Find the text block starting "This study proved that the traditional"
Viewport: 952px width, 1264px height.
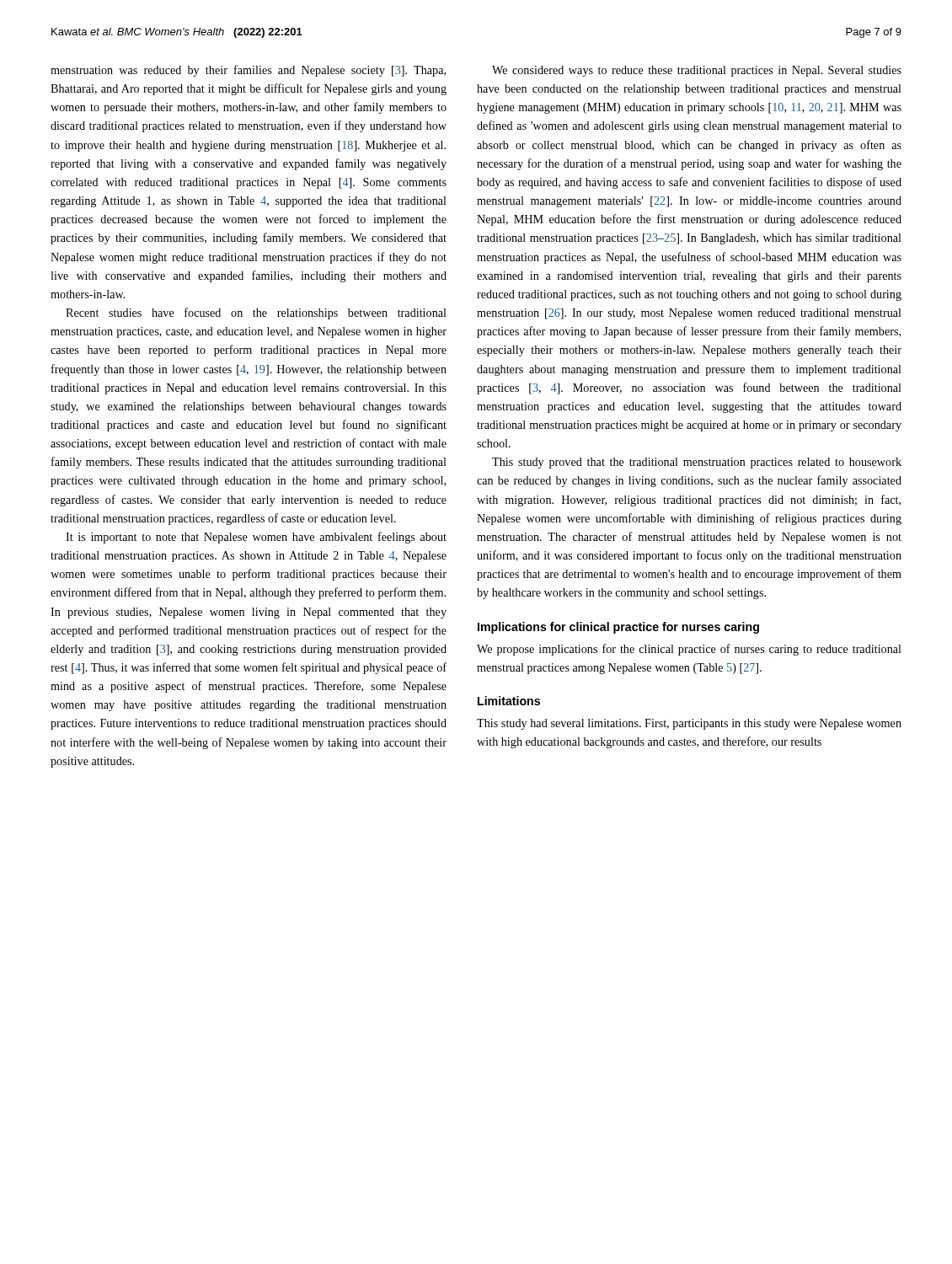coord(689,527)
